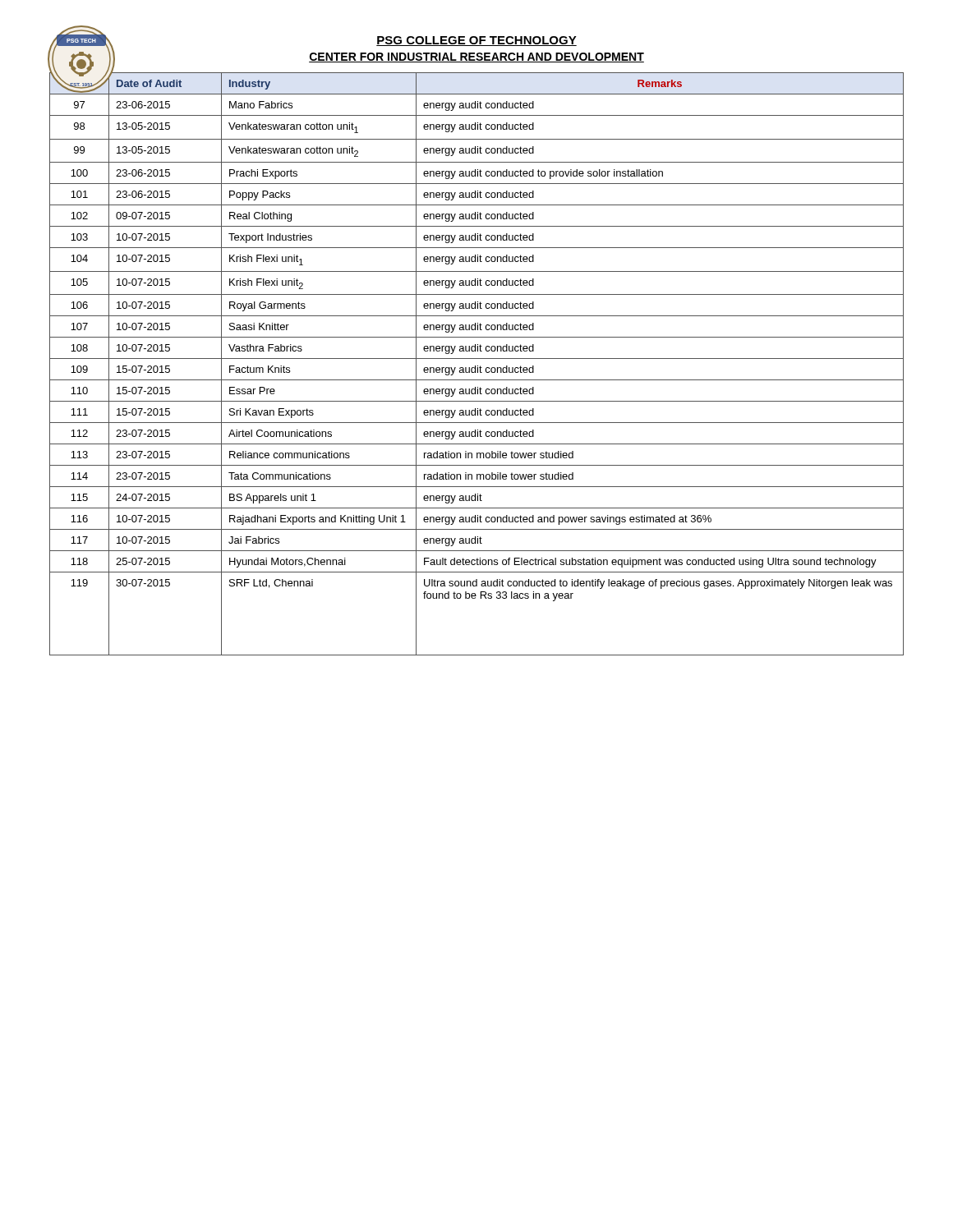The image size is (953, 1232).
Task: Where does it say "PSG COLLEGE OF TECHNOLOGY"?
Action: tap(476, 40)
